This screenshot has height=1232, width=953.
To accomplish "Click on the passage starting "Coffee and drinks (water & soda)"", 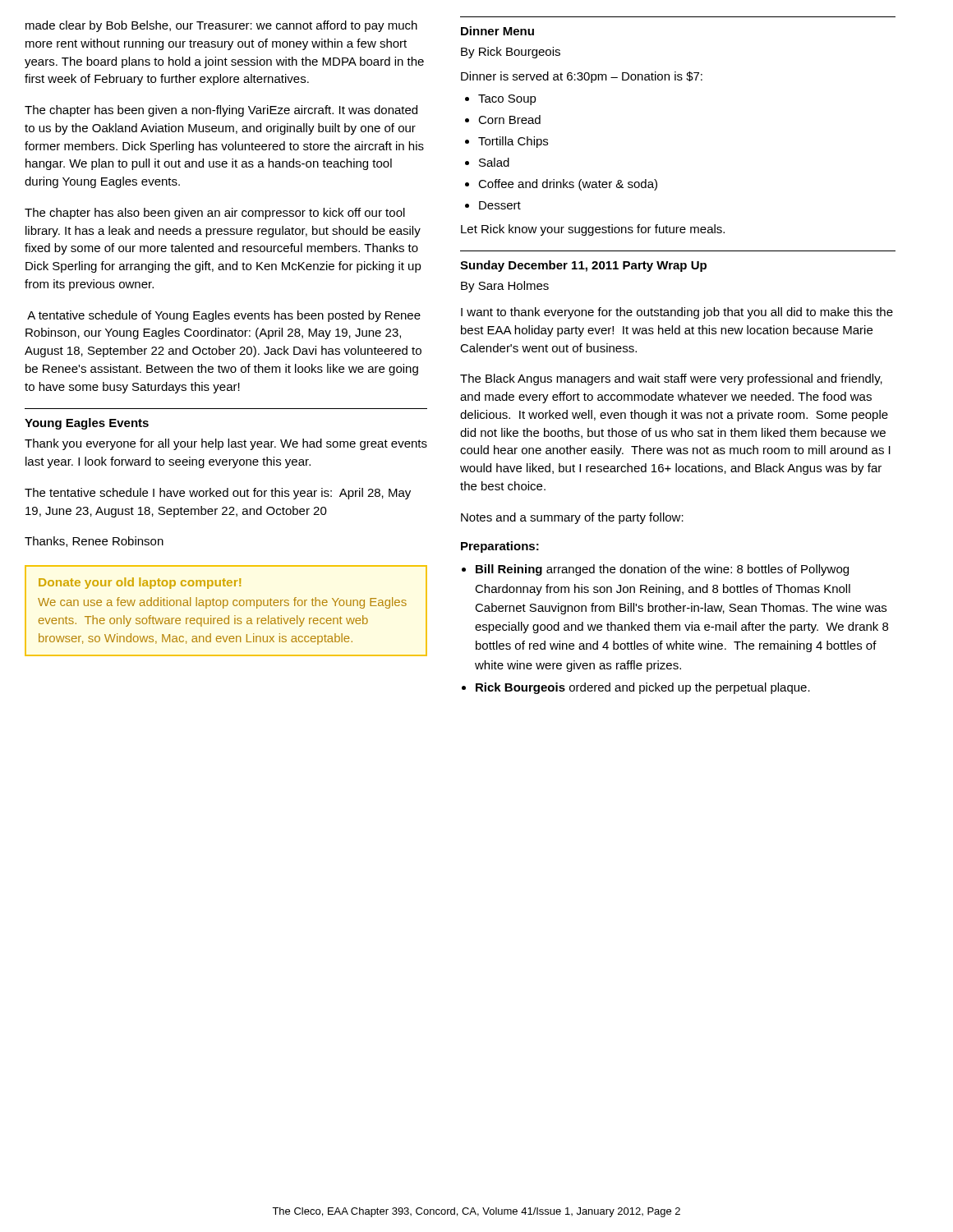I will click(x=568, y=183).
